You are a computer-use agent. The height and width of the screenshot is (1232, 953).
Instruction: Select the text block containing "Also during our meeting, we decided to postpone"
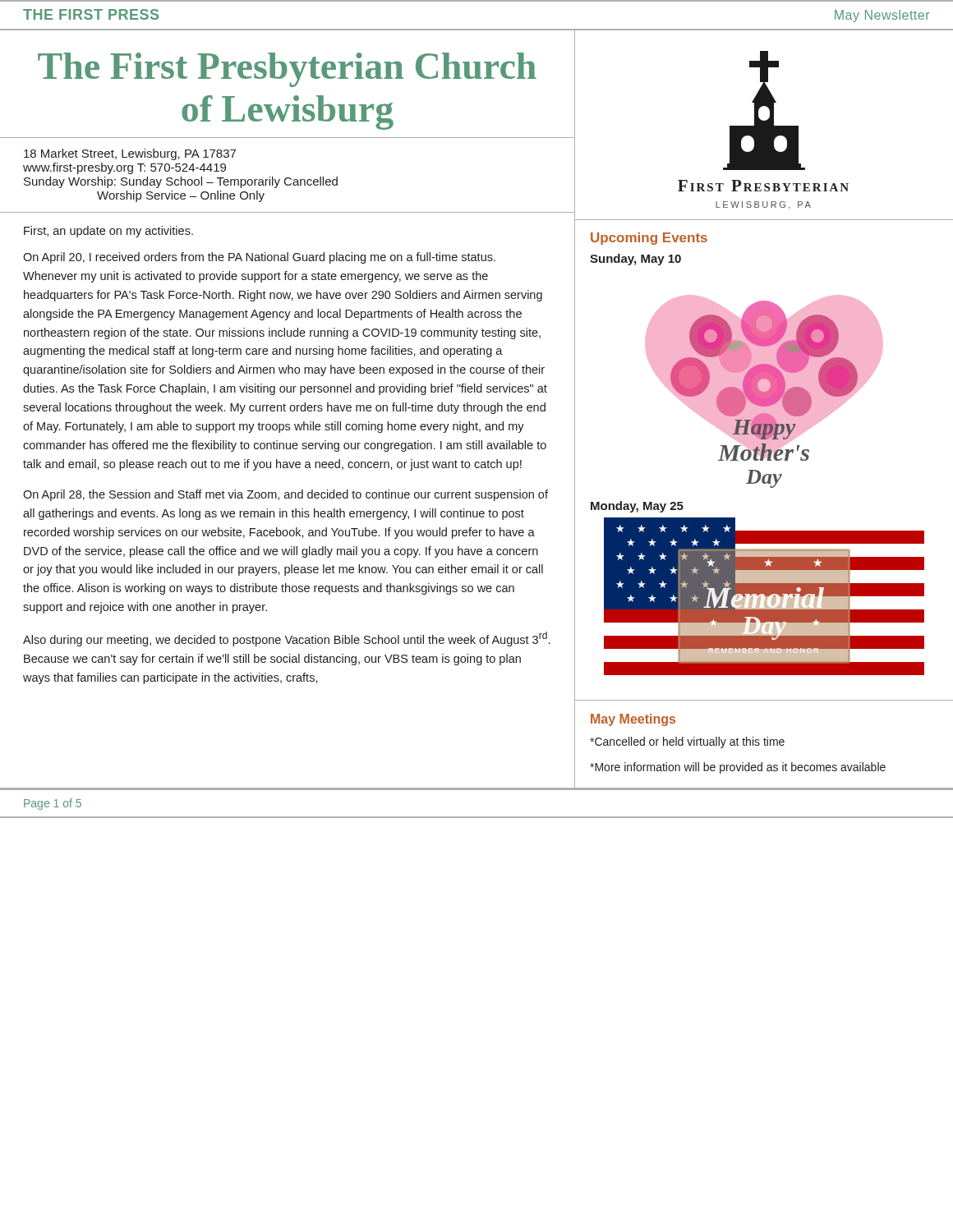point(287,657)
